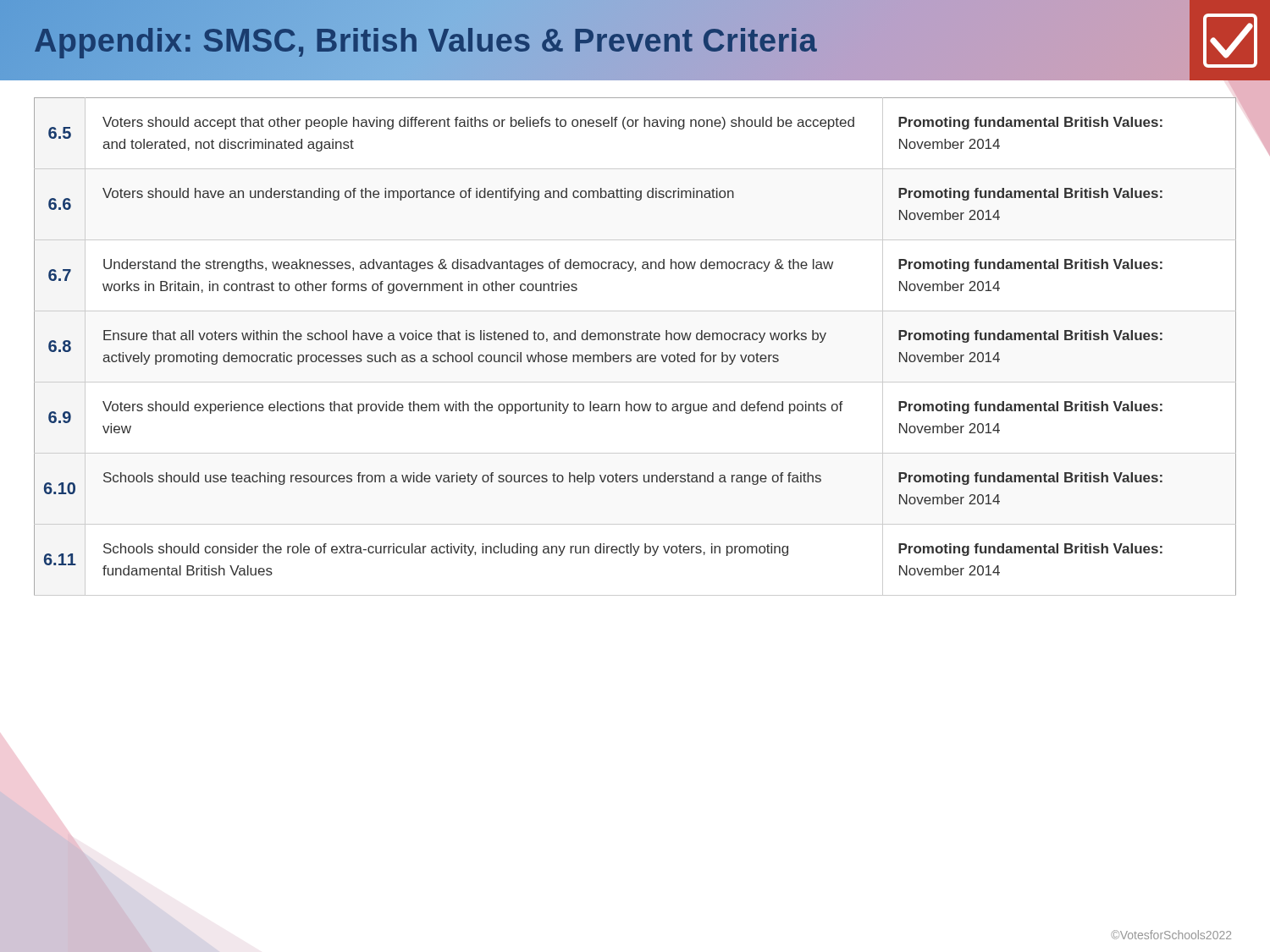Screen dimensions: 952x1270
Task: Select the table that reads "Voters should experience"
Action: (635, 501)
